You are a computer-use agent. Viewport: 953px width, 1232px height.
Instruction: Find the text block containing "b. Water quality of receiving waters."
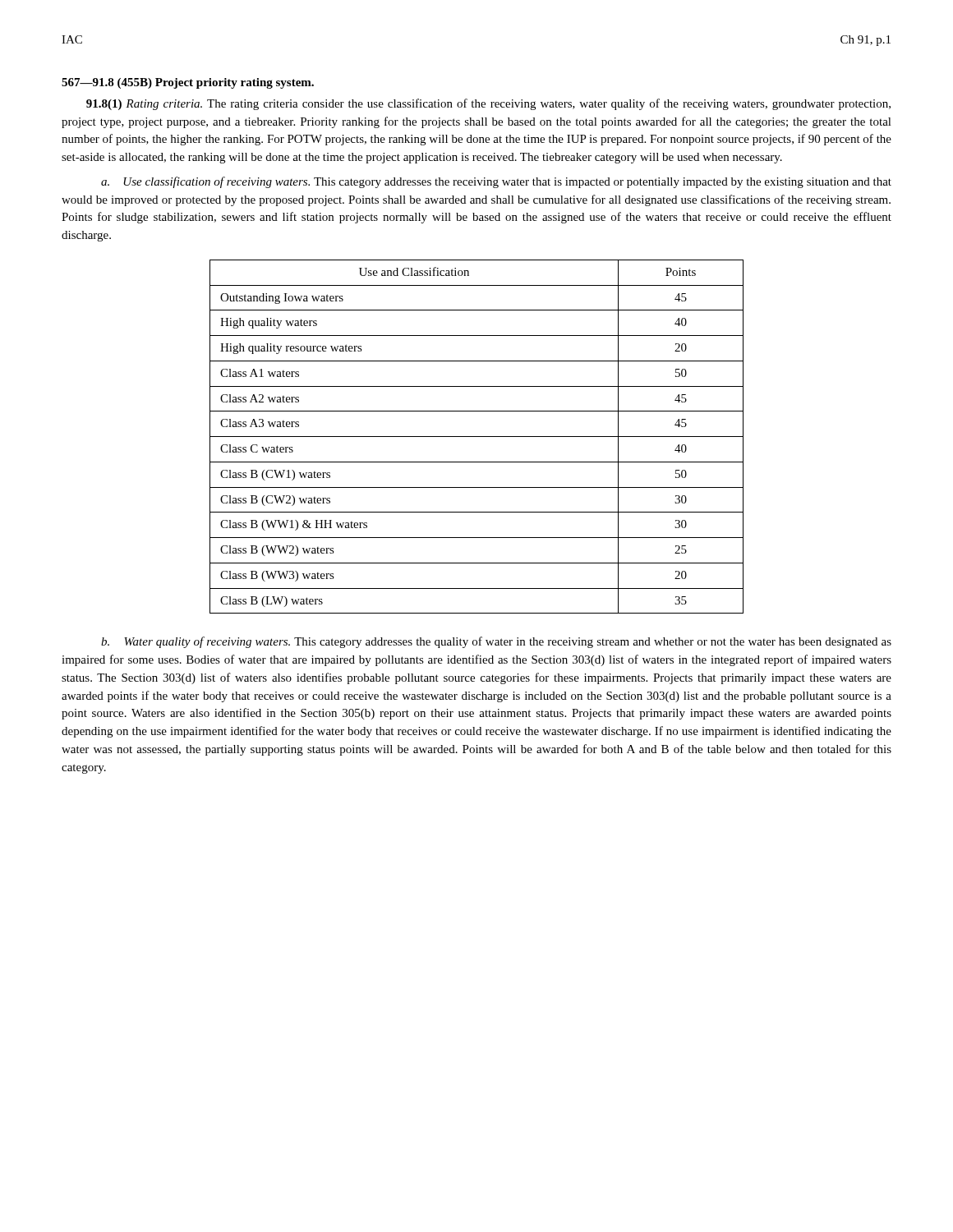click(x=476, y=704)
